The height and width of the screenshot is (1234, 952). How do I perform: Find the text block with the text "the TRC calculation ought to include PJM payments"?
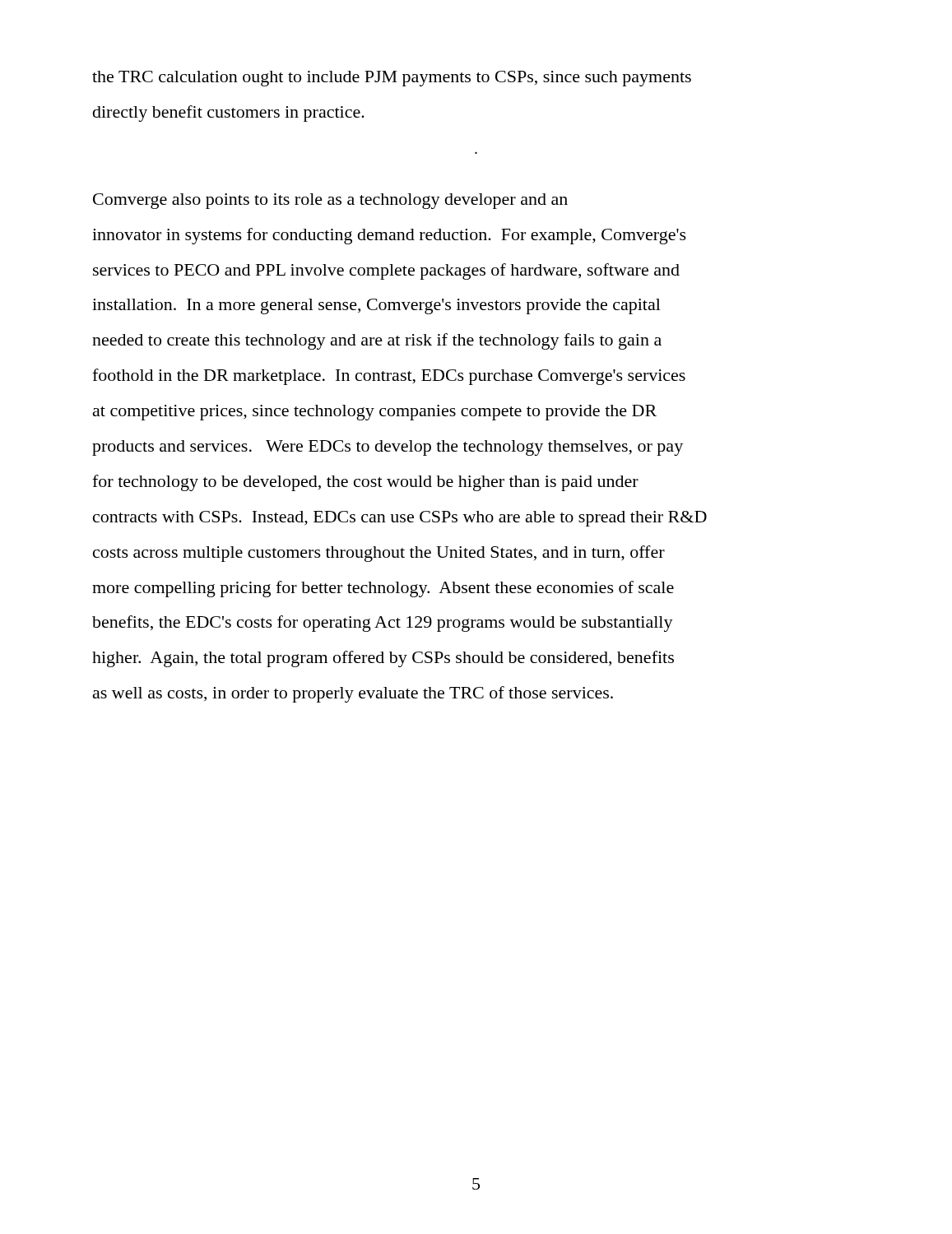392,79
